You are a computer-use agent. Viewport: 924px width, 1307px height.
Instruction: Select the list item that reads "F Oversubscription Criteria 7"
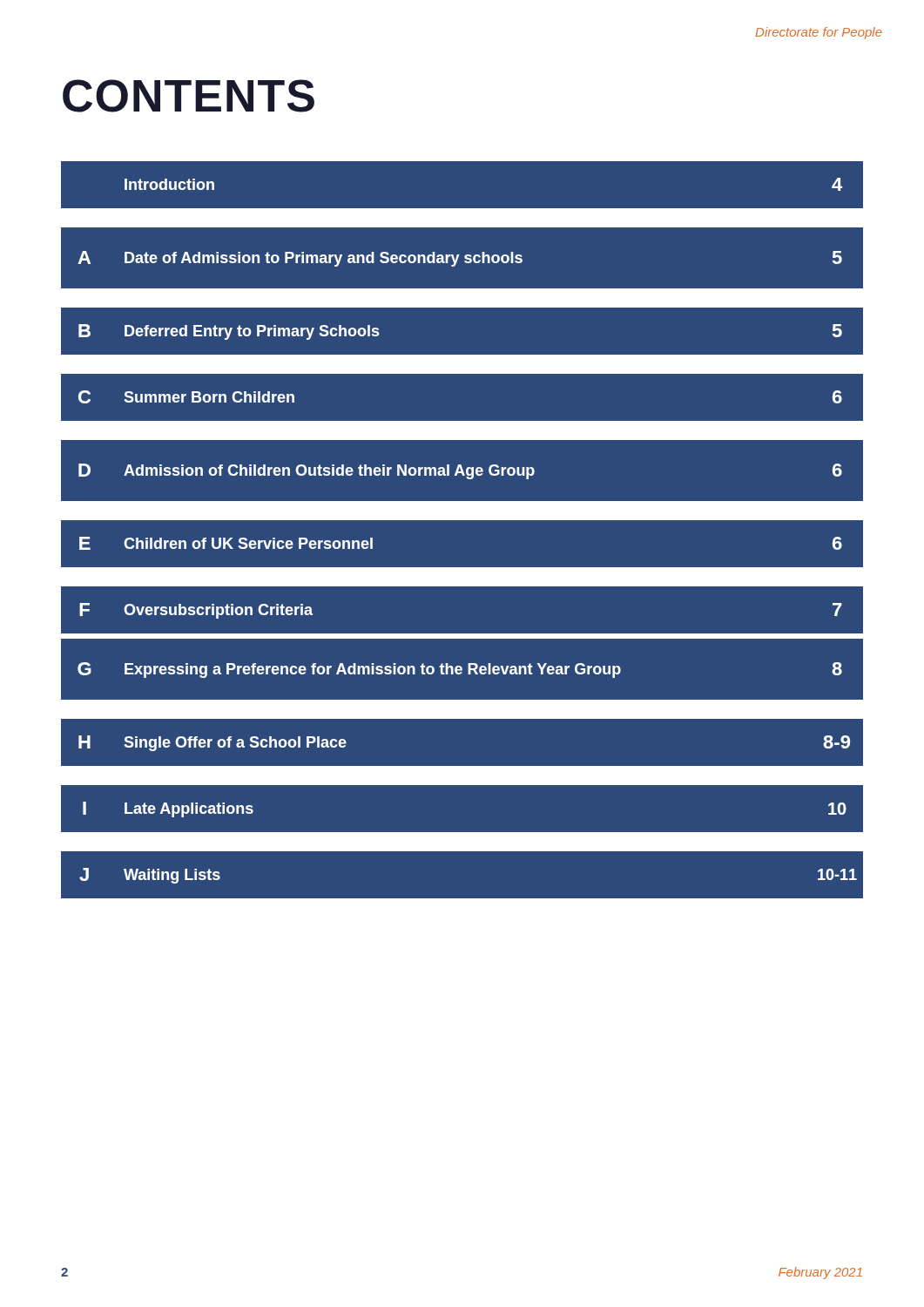pos(223,610)
